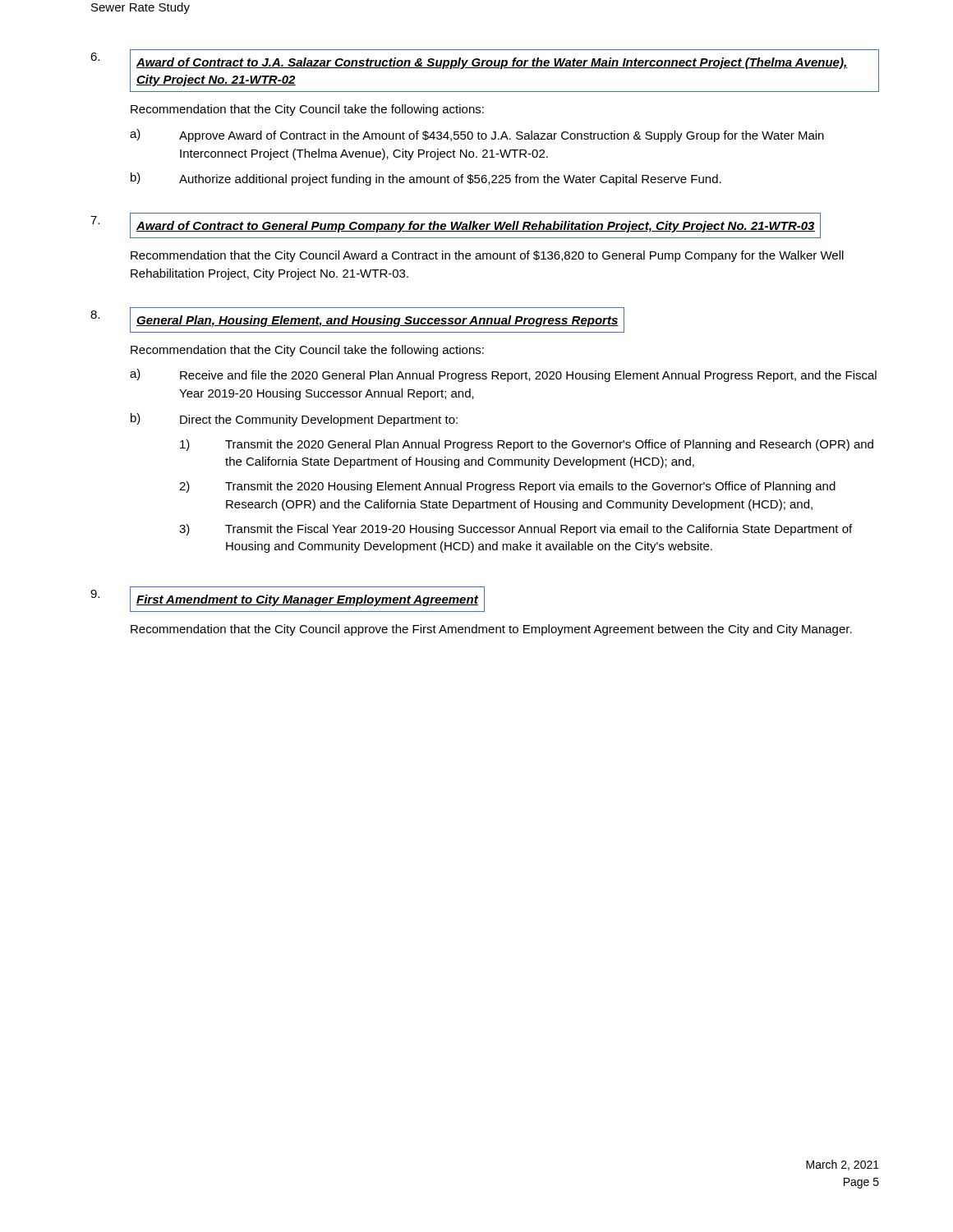
Task: Locate the list item that says "Receive and file the"
Action: click(x=528, y=384)
